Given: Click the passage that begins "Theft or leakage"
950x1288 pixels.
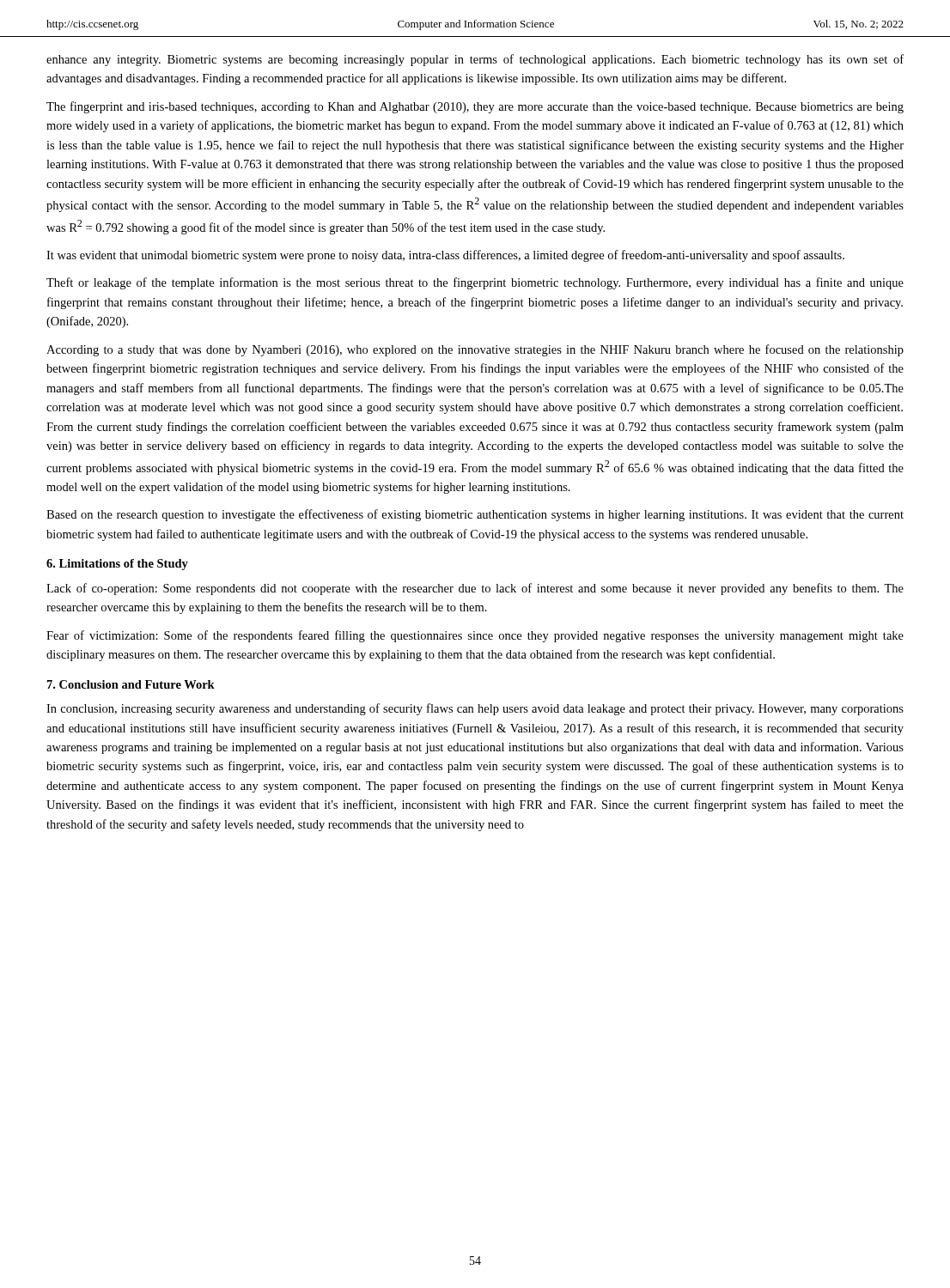Looking at the screenshot, I should click(x=475, y=302).
